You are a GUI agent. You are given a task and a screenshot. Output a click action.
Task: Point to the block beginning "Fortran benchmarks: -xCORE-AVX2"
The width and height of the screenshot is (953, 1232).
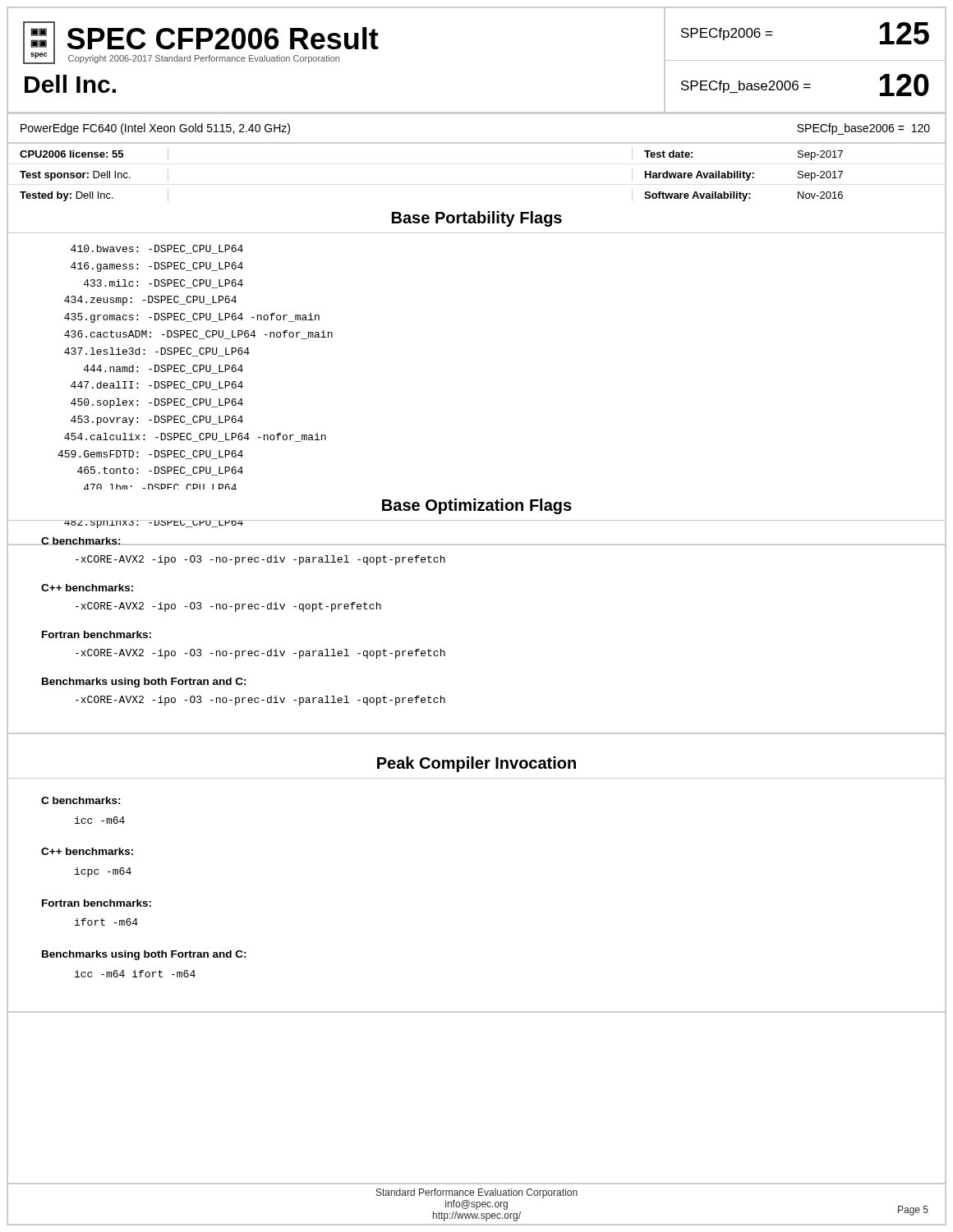pyautogui.click(x=97, y=634)
